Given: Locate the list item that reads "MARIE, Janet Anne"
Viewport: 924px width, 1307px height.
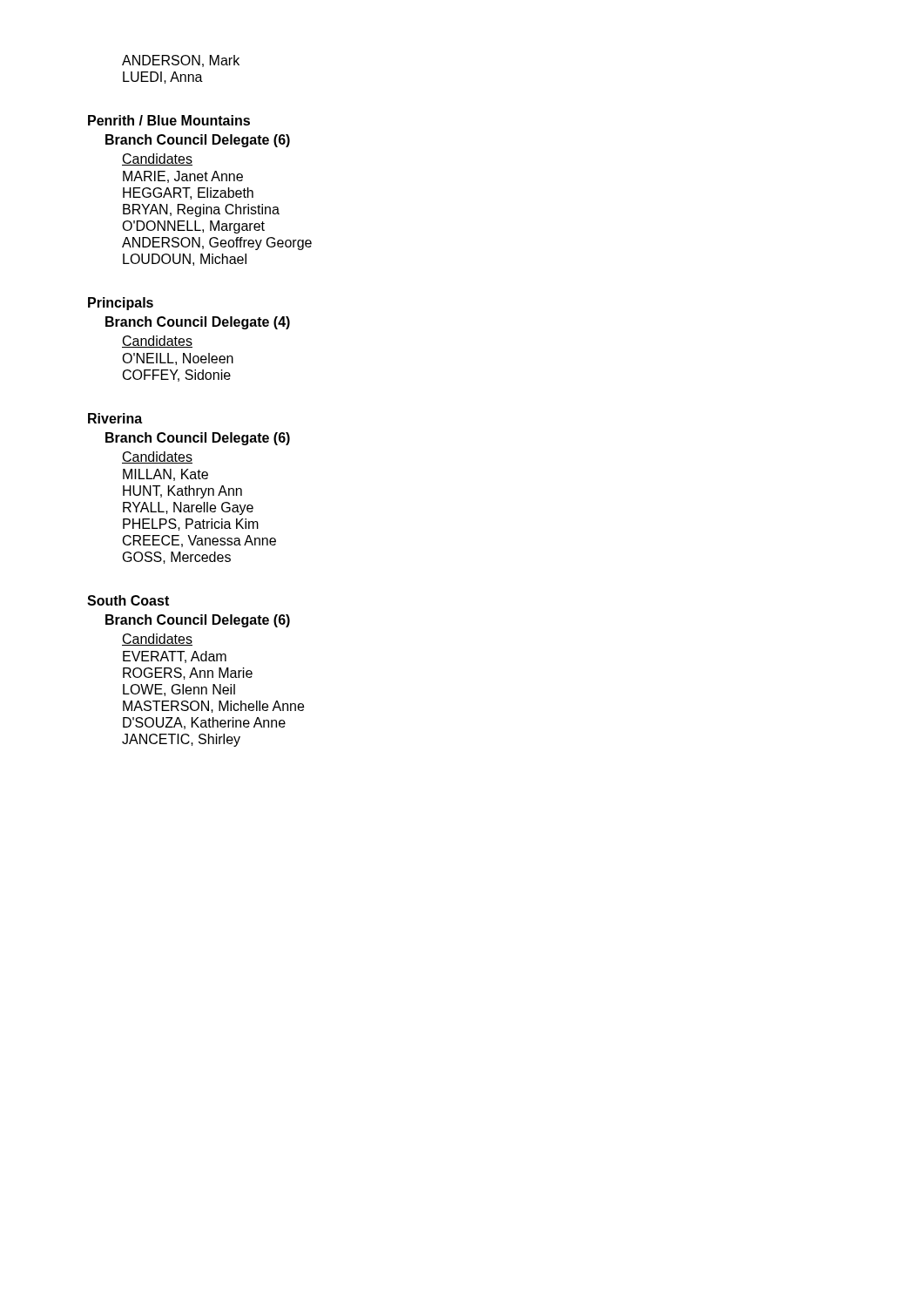Looking at the screenshot, I should (x=183, y=176).
